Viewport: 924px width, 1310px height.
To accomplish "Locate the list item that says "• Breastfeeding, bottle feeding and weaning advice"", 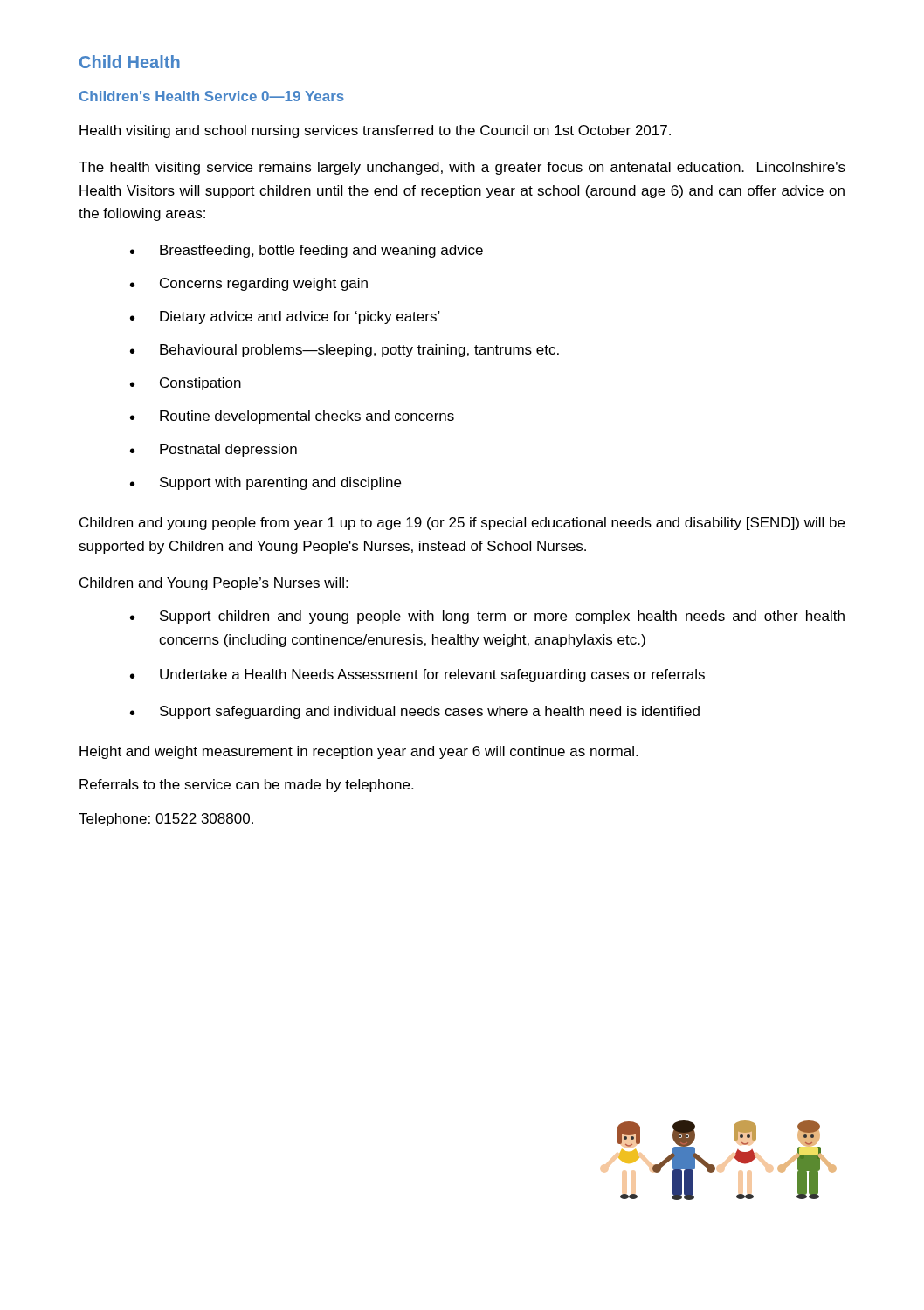I will tap(484, 252).
